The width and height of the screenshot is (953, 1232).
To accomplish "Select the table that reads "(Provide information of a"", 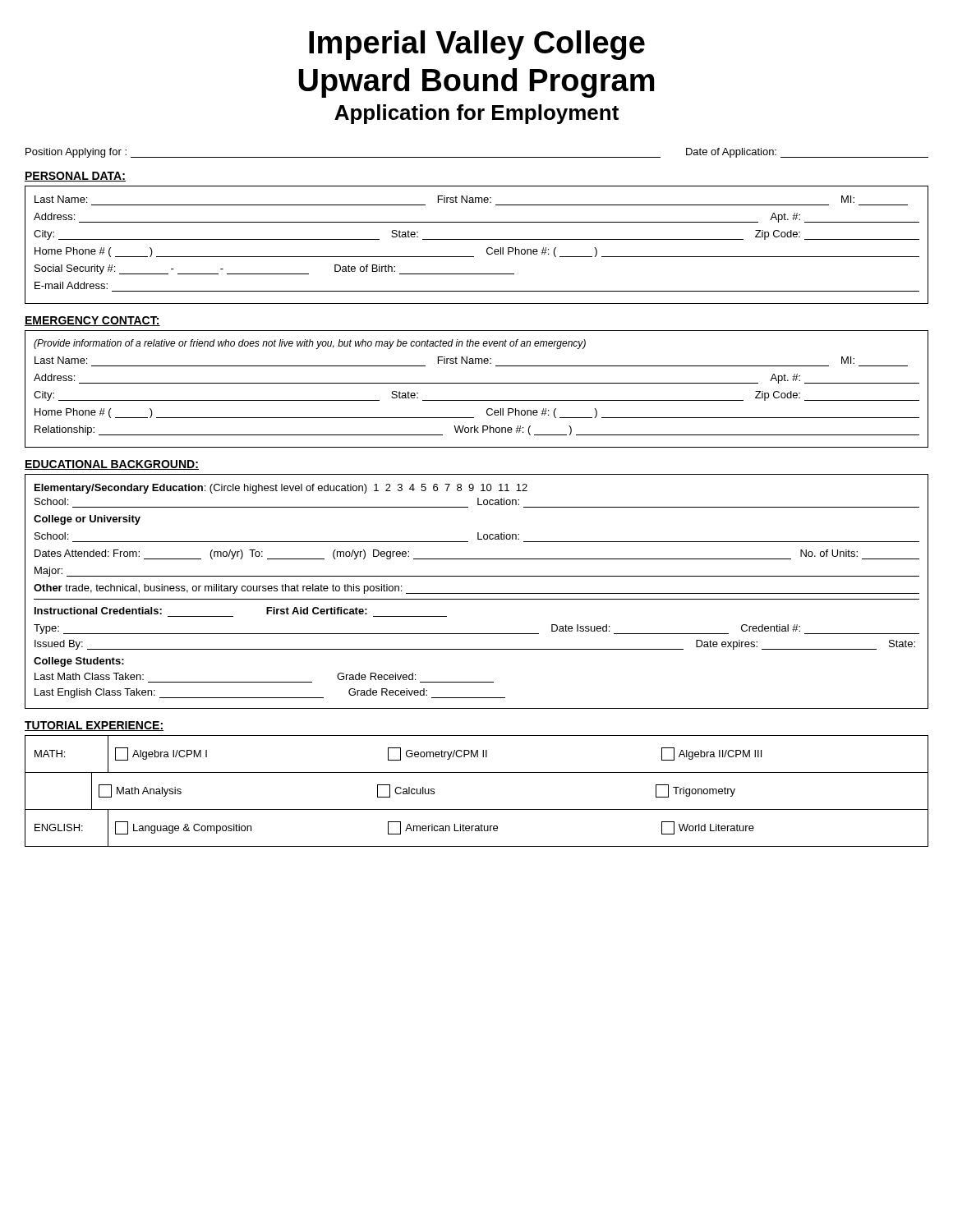I will coord(476,389).
